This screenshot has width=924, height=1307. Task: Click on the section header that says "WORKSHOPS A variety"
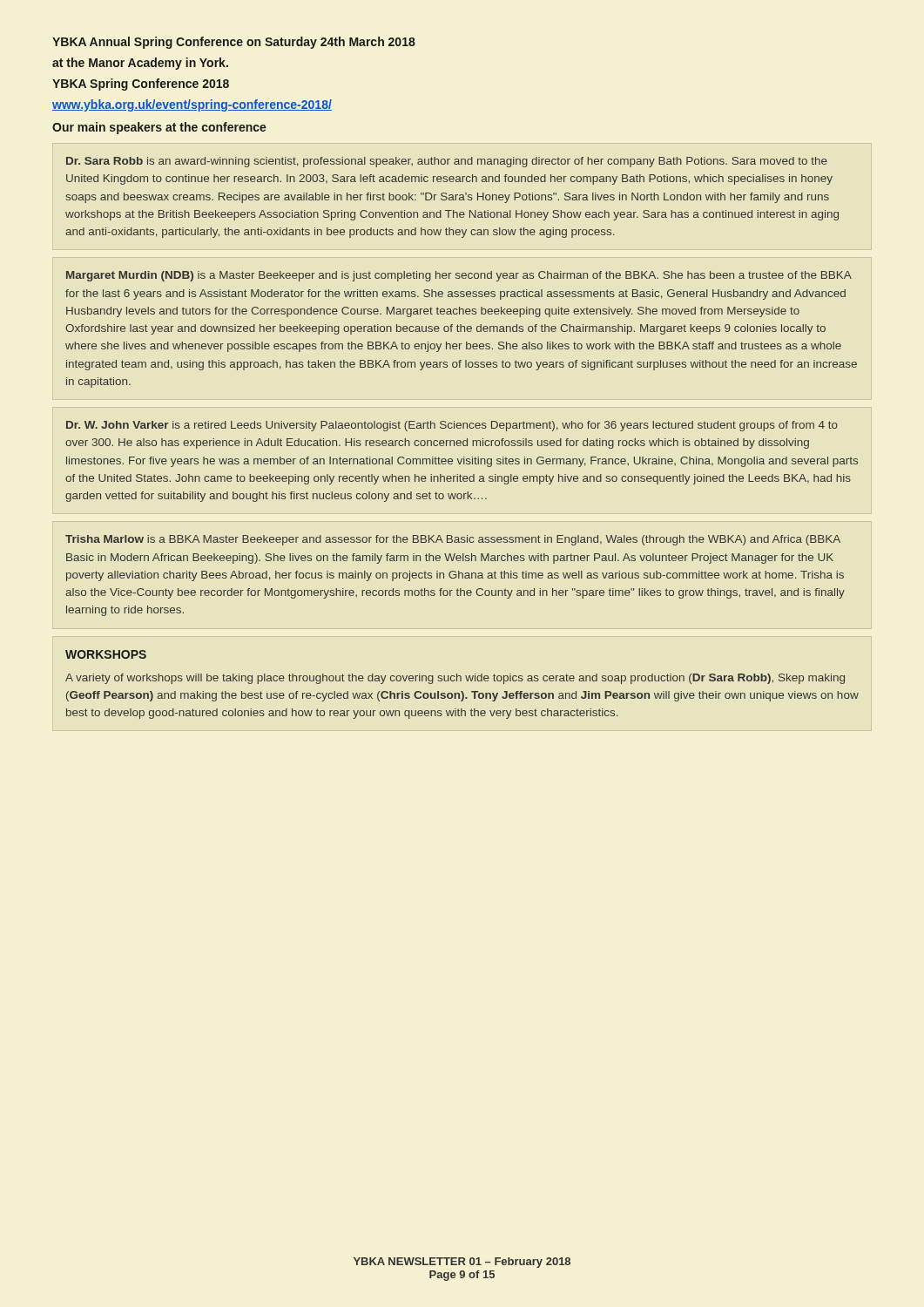462,682
